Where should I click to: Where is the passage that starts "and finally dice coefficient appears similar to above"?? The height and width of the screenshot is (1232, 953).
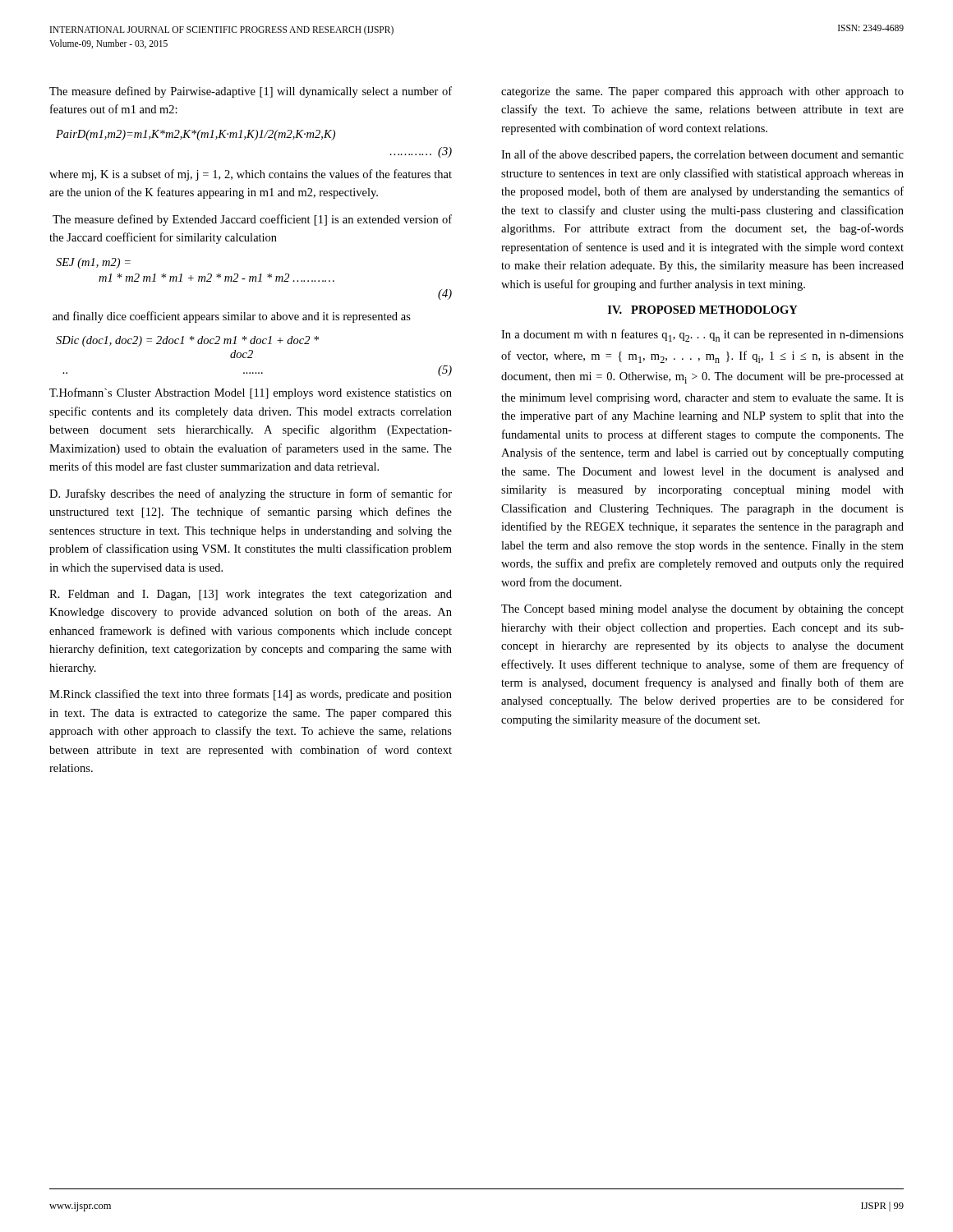(230, 316)
